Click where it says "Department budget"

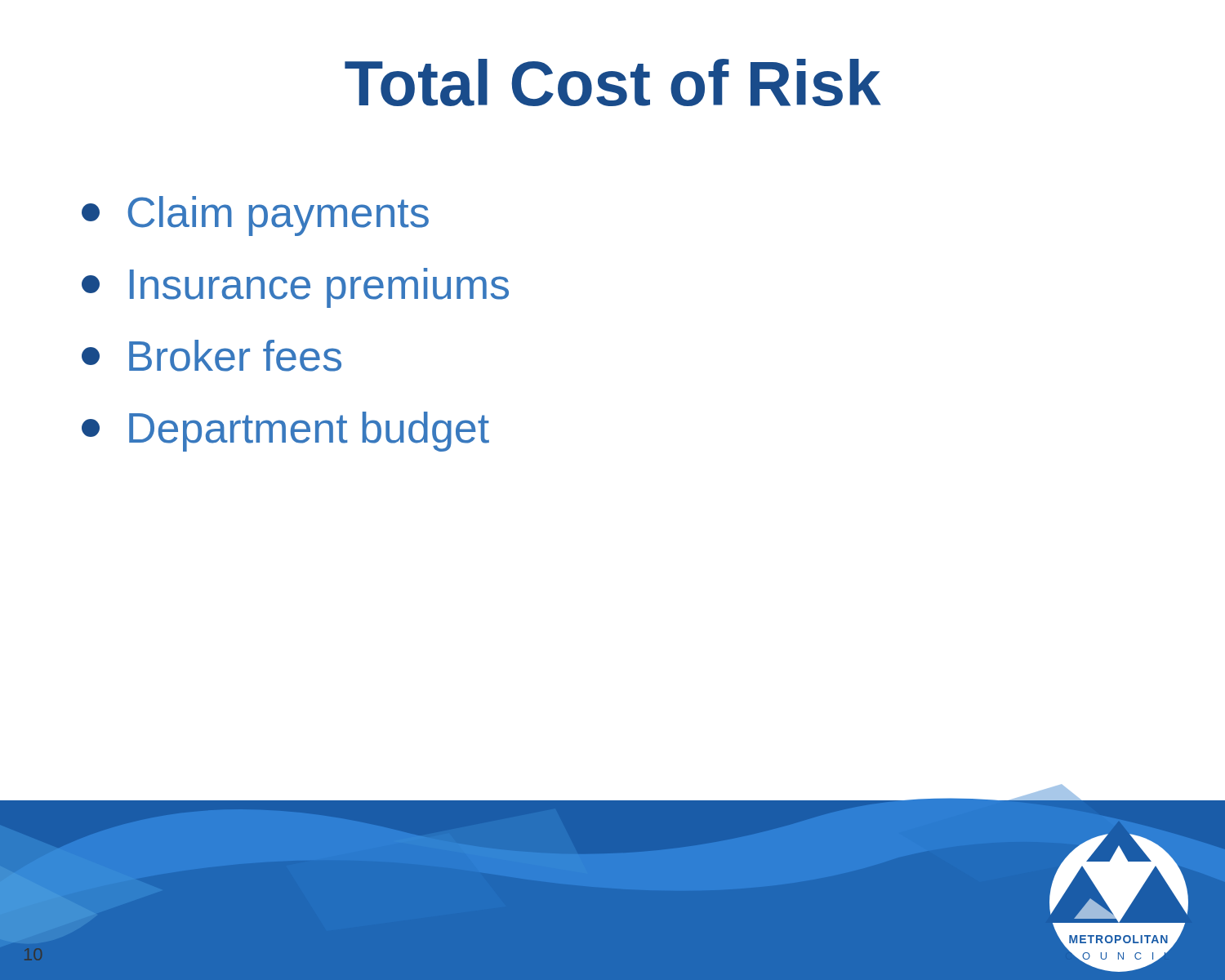286,428
